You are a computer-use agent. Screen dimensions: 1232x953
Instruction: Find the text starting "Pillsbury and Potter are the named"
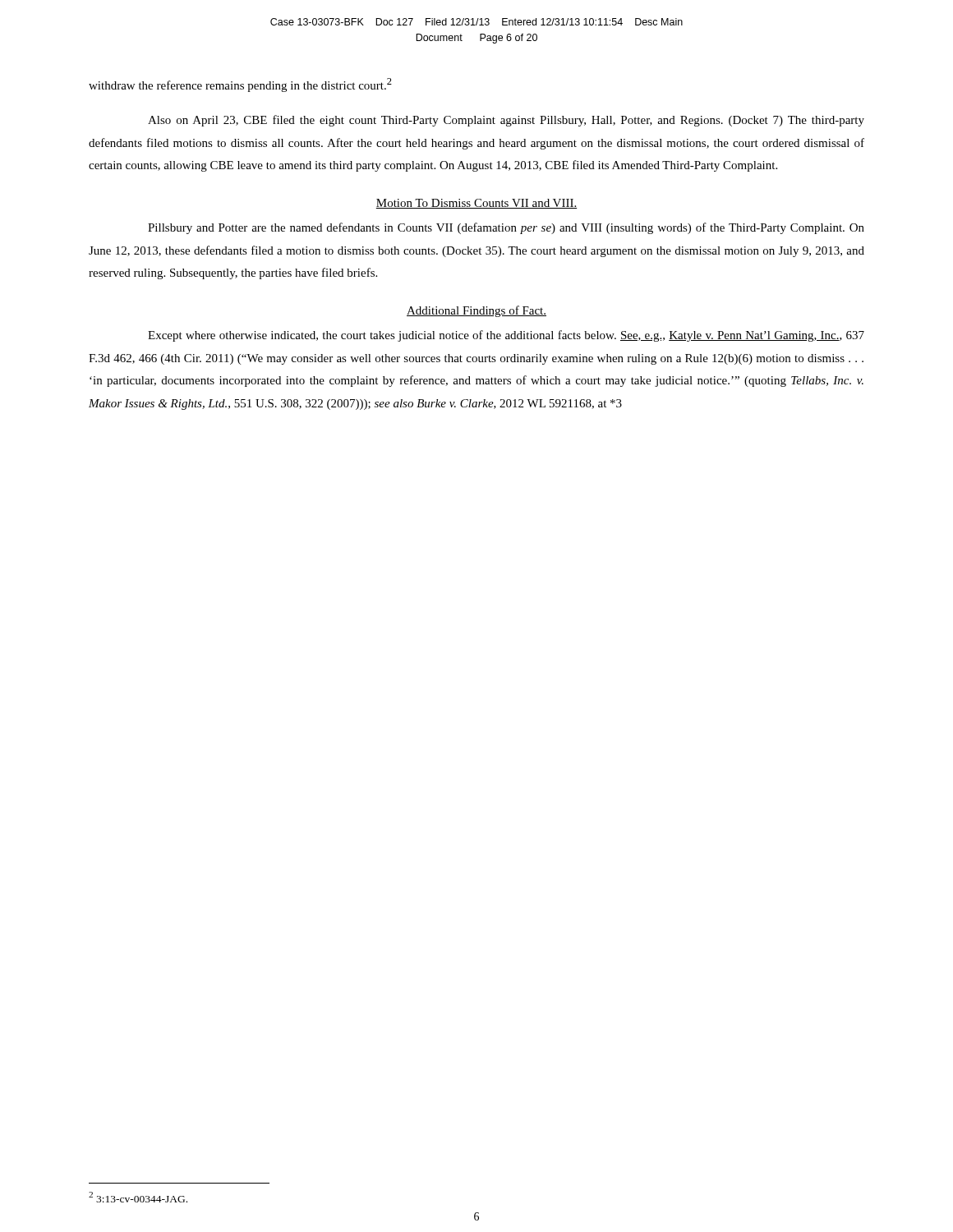[x=476, y=250]
